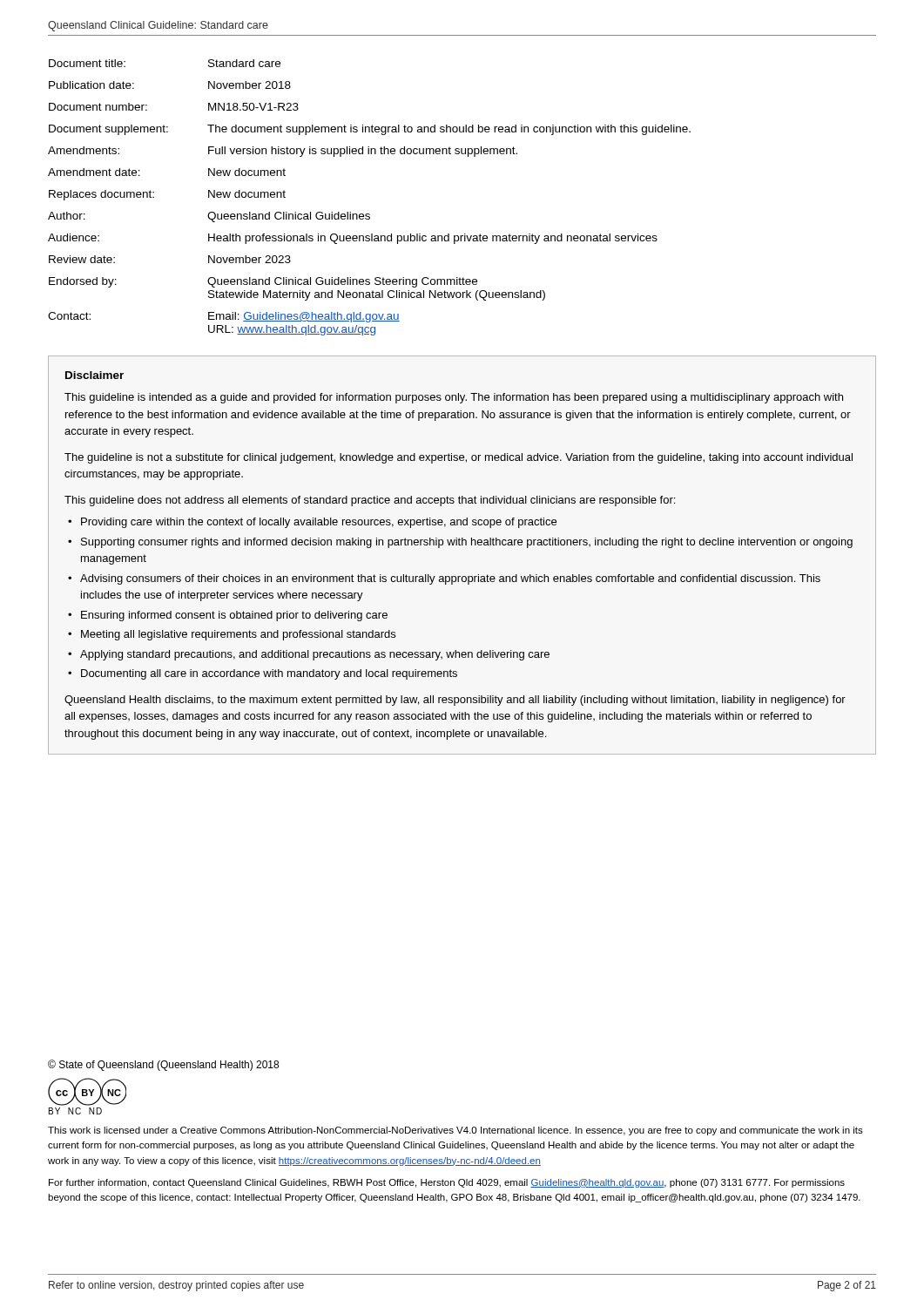
Task: Find the element starting "The guideline is"
Action: (459, 465)
